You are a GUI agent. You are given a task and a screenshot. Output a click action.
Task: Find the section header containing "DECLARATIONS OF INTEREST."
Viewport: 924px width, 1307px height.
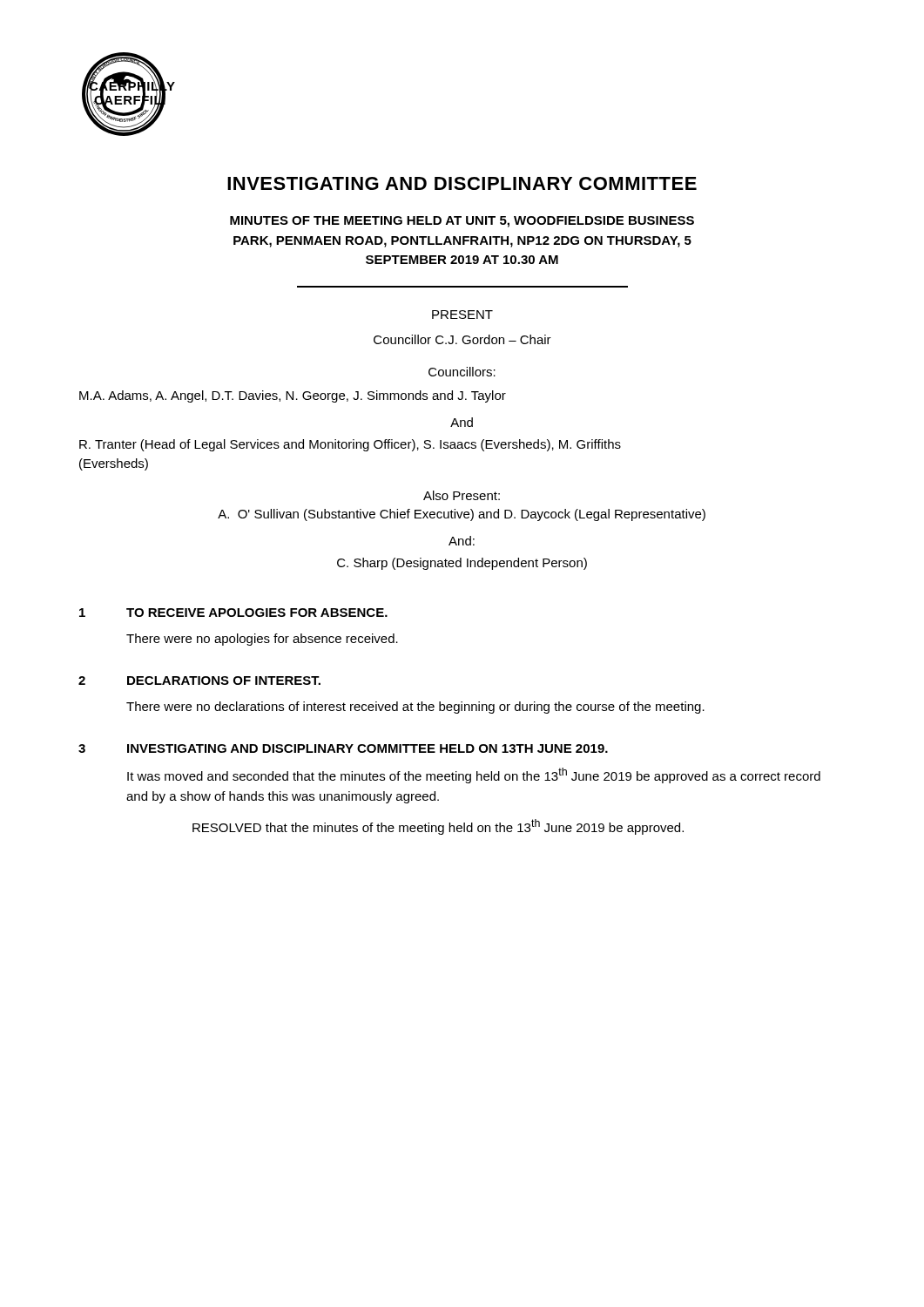224,680
